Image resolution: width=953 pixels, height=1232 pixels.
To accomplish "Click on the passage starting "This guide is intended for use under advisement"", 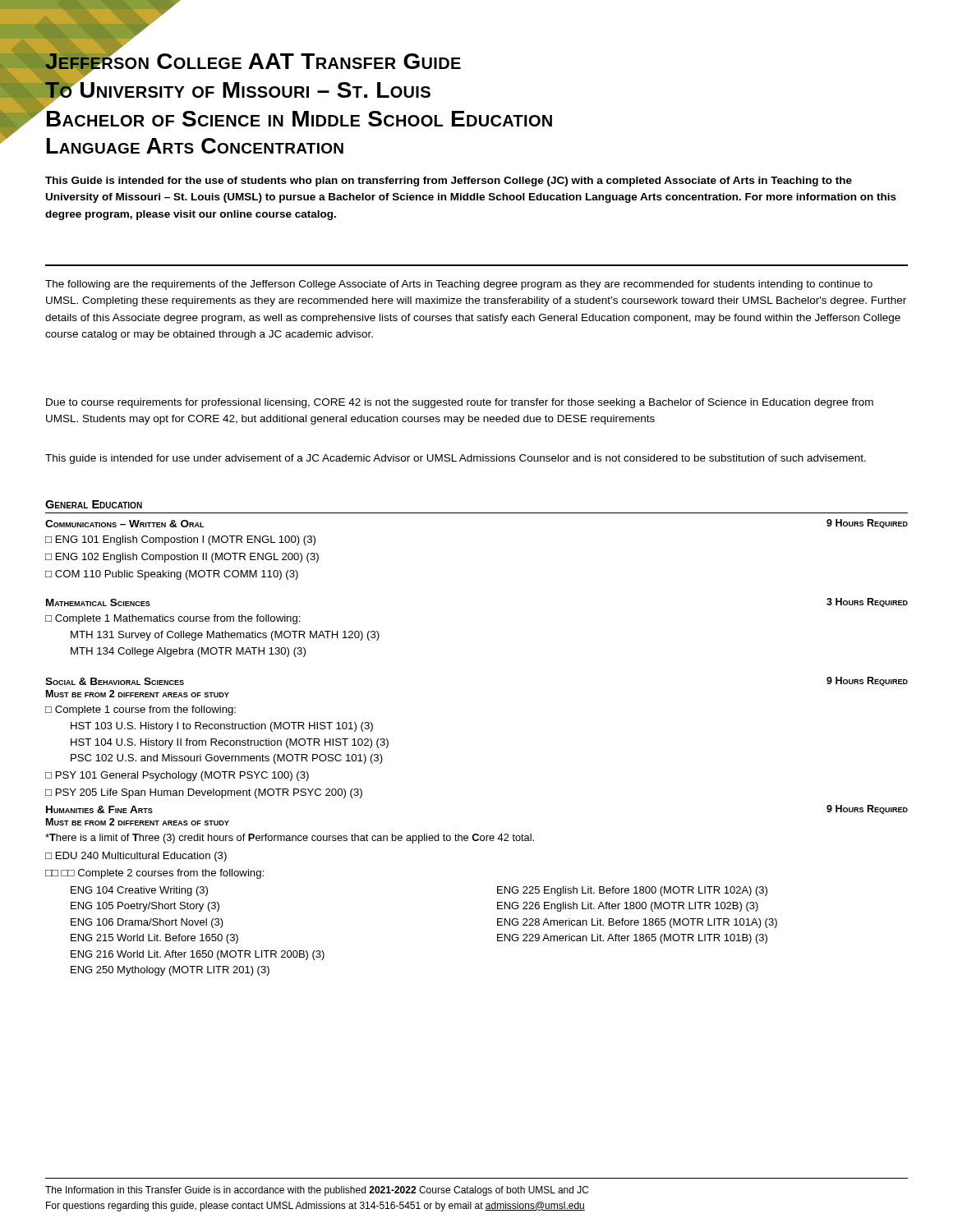I will tap(456, 458).
